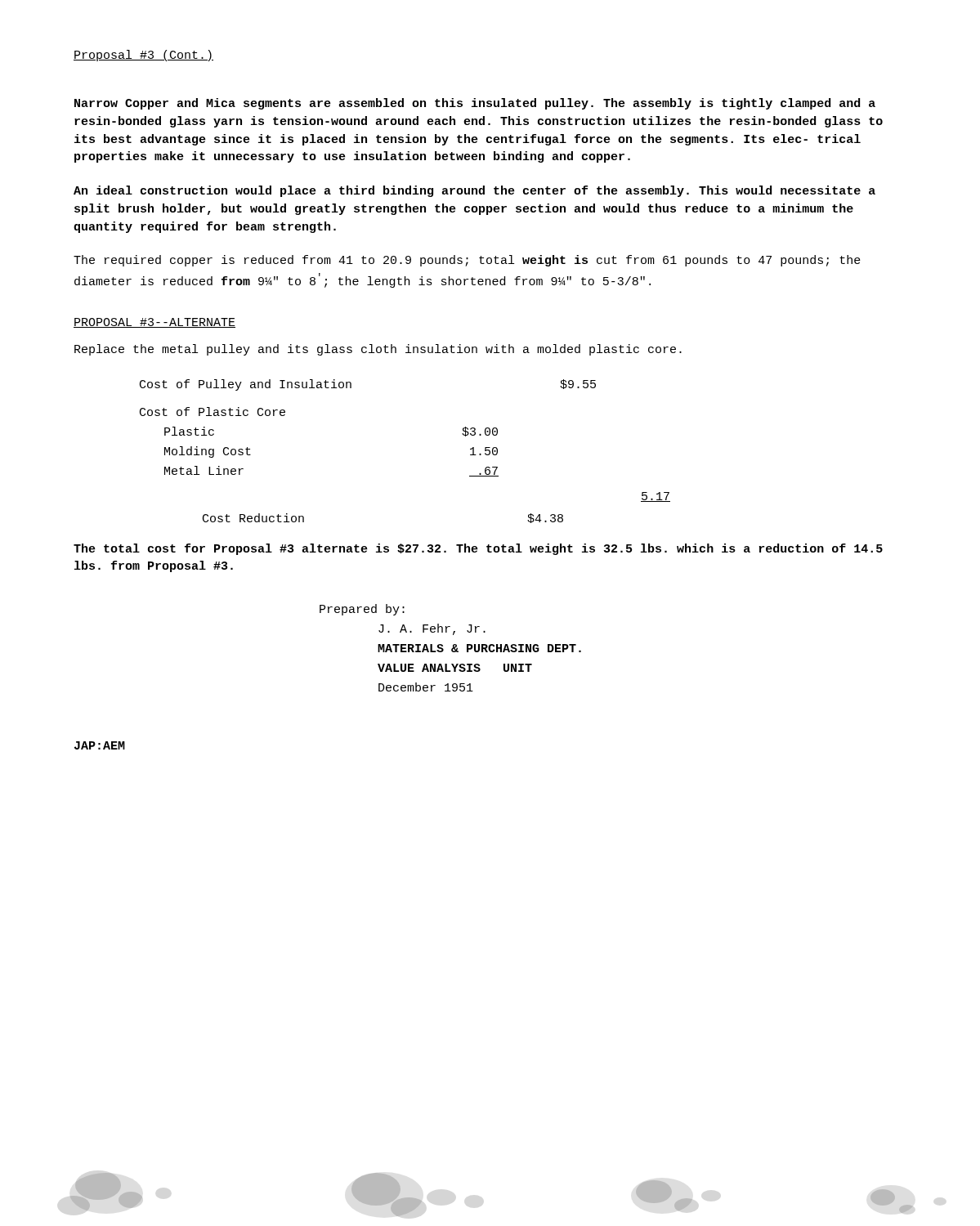Navigate to the region starting "Prepared by: J. A. Fehr, Jr. MATERIALS &"
Viewport: 980px width, 1226px height.
(451, 649)
